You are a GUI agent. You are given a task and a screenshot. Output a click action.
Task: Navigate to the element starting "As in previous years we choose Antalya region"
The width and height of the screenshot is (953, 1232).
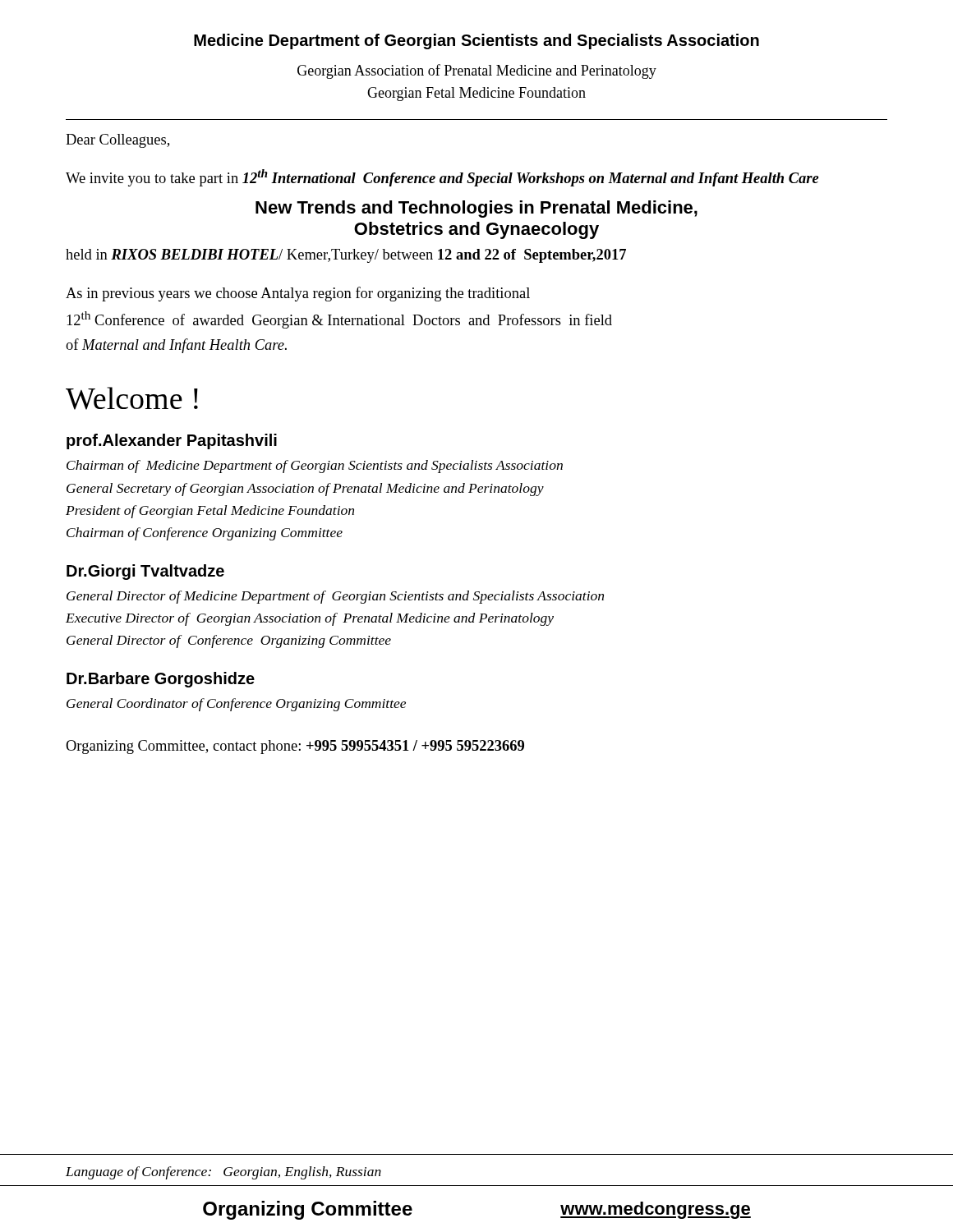[x=339, y=319]
